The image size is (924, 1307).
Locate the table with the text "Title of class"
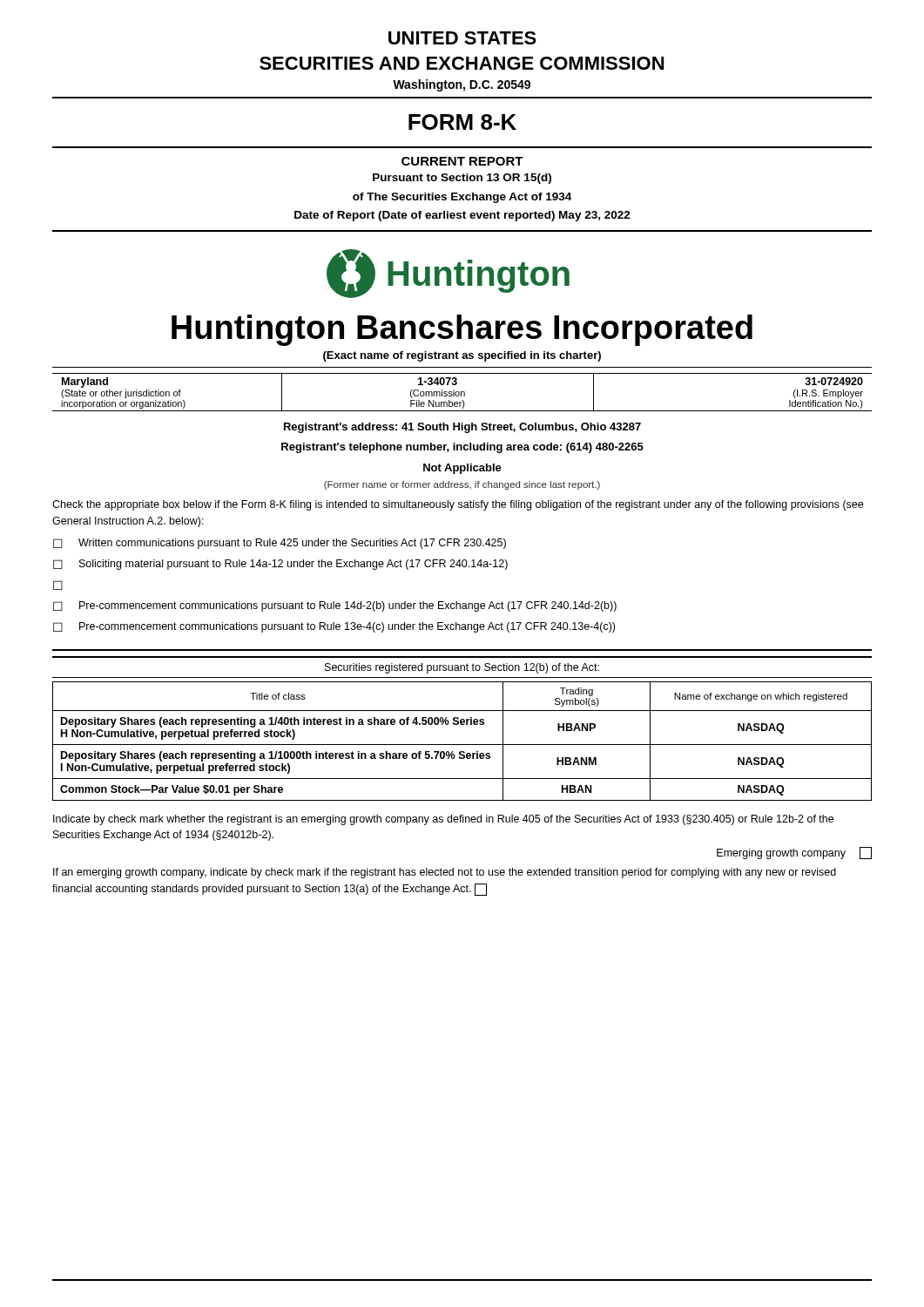(x=462, y=741)
